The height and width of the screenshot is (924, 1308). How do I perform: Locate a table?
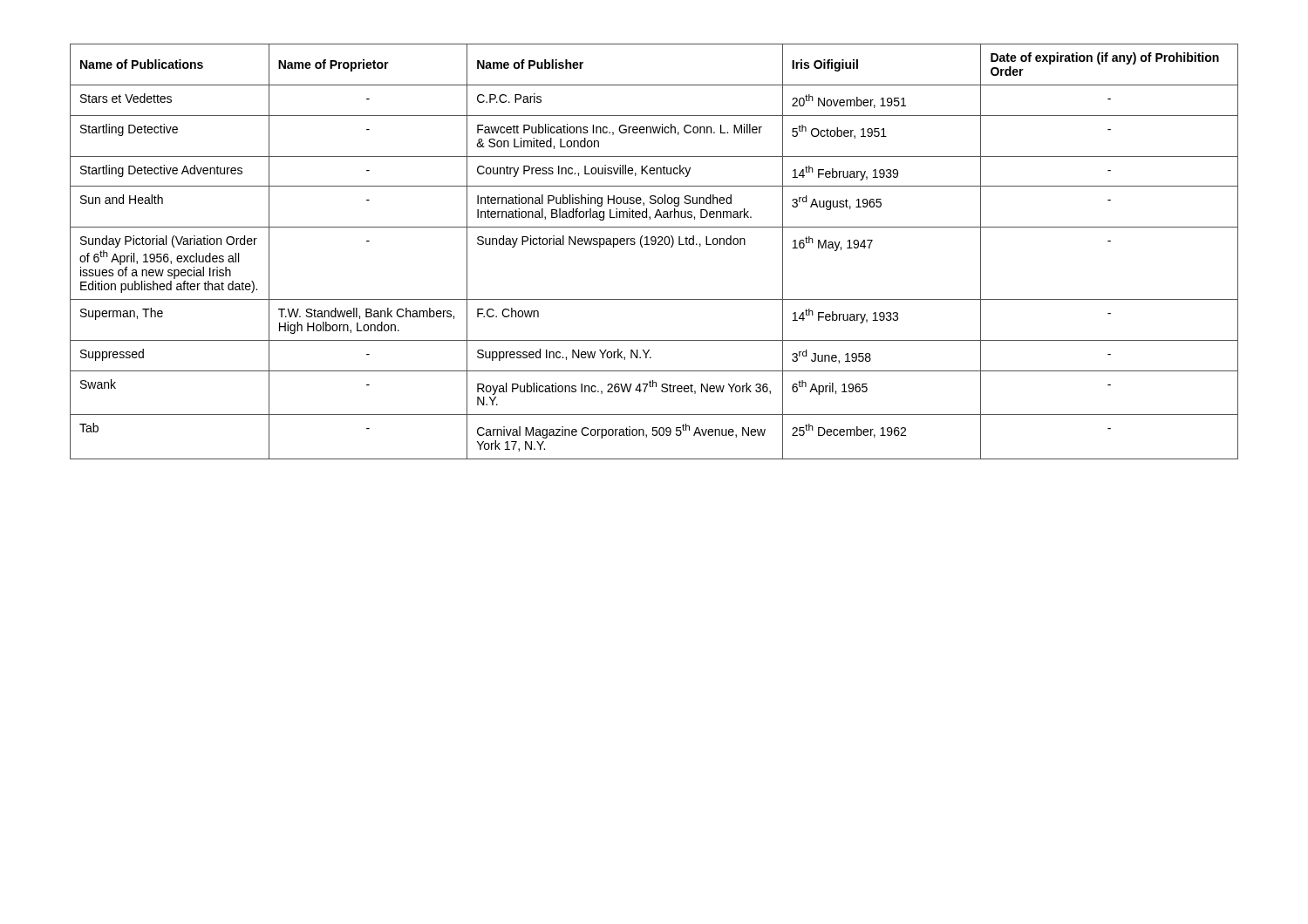(x=654, y=251)
